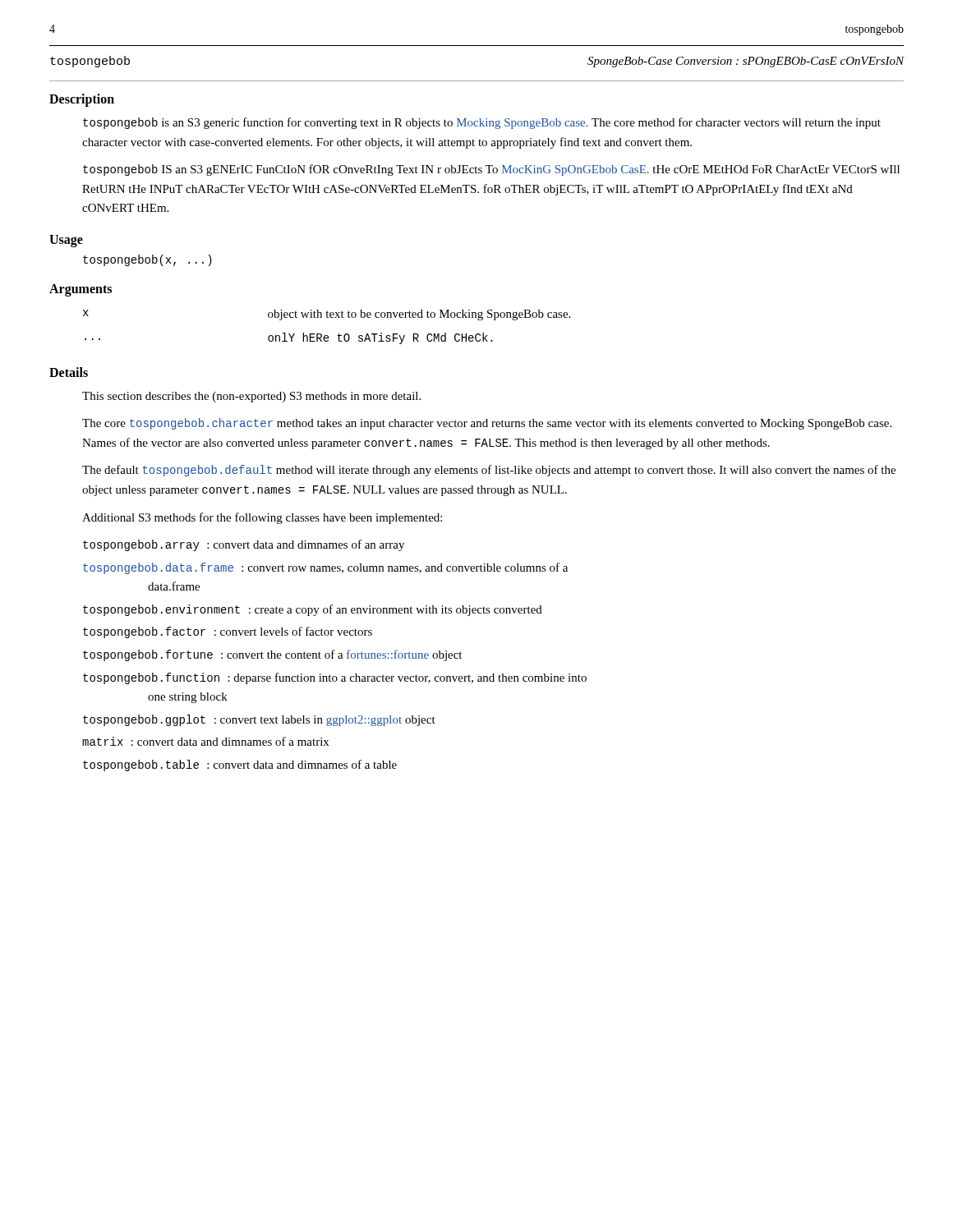The width and height of the screenshot is (953, 1232).
Task: Select the text starting "Additional S3 methods for the following classes"
Action: [x=262, y=518]
